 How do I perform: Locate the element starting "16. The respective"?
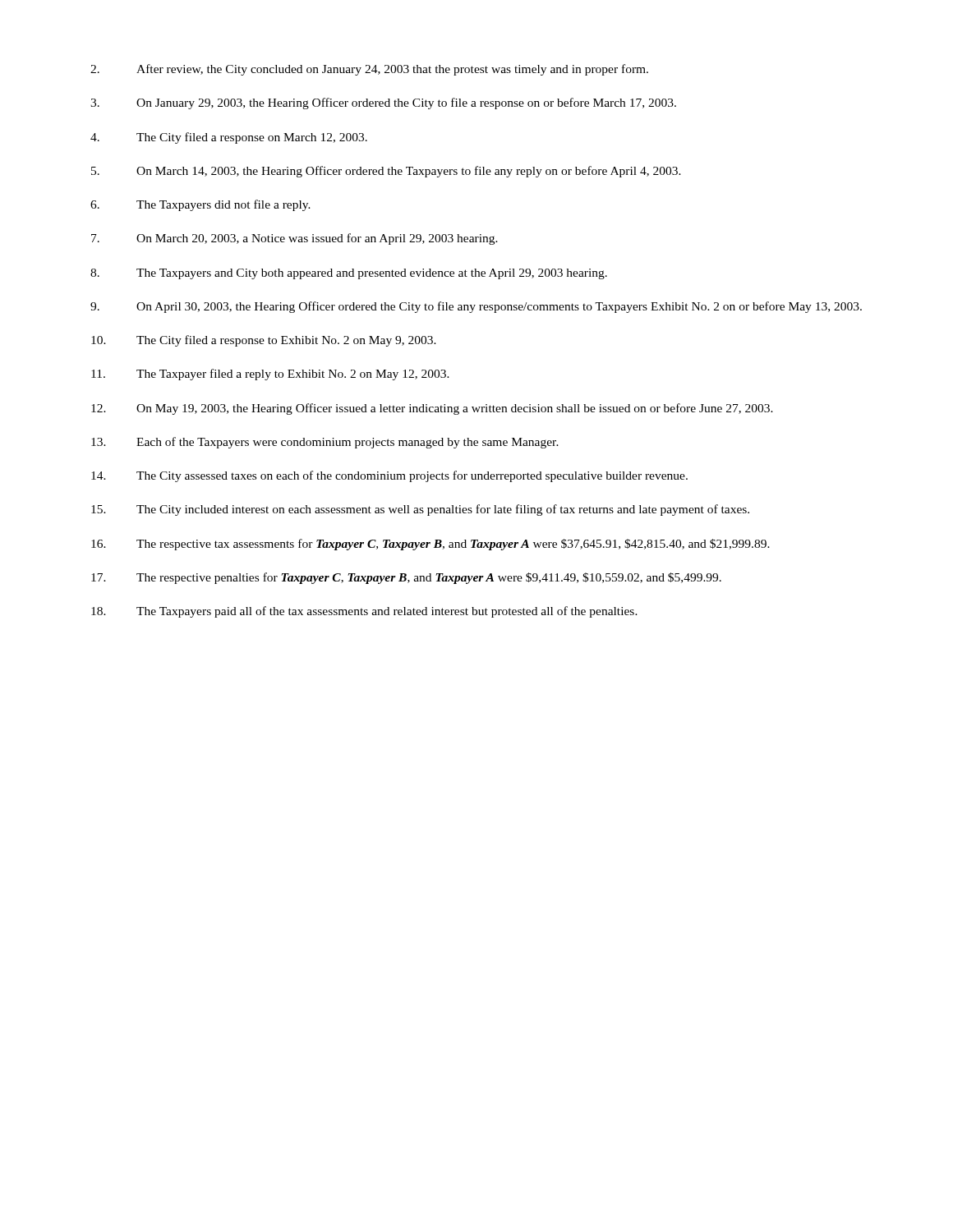481,543
